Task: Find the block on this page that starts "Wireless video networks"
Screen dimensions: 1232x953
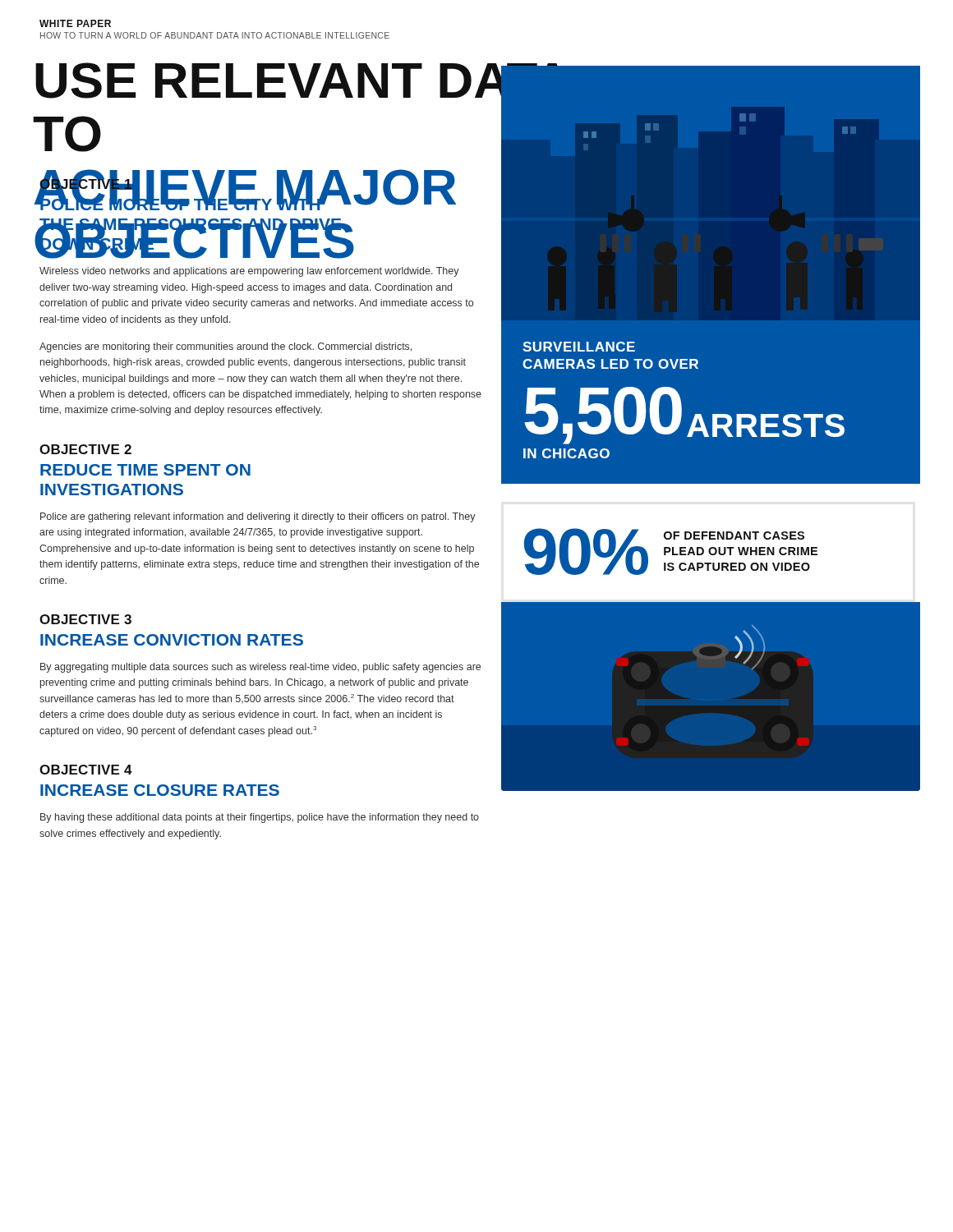Action: coord(261,296)
